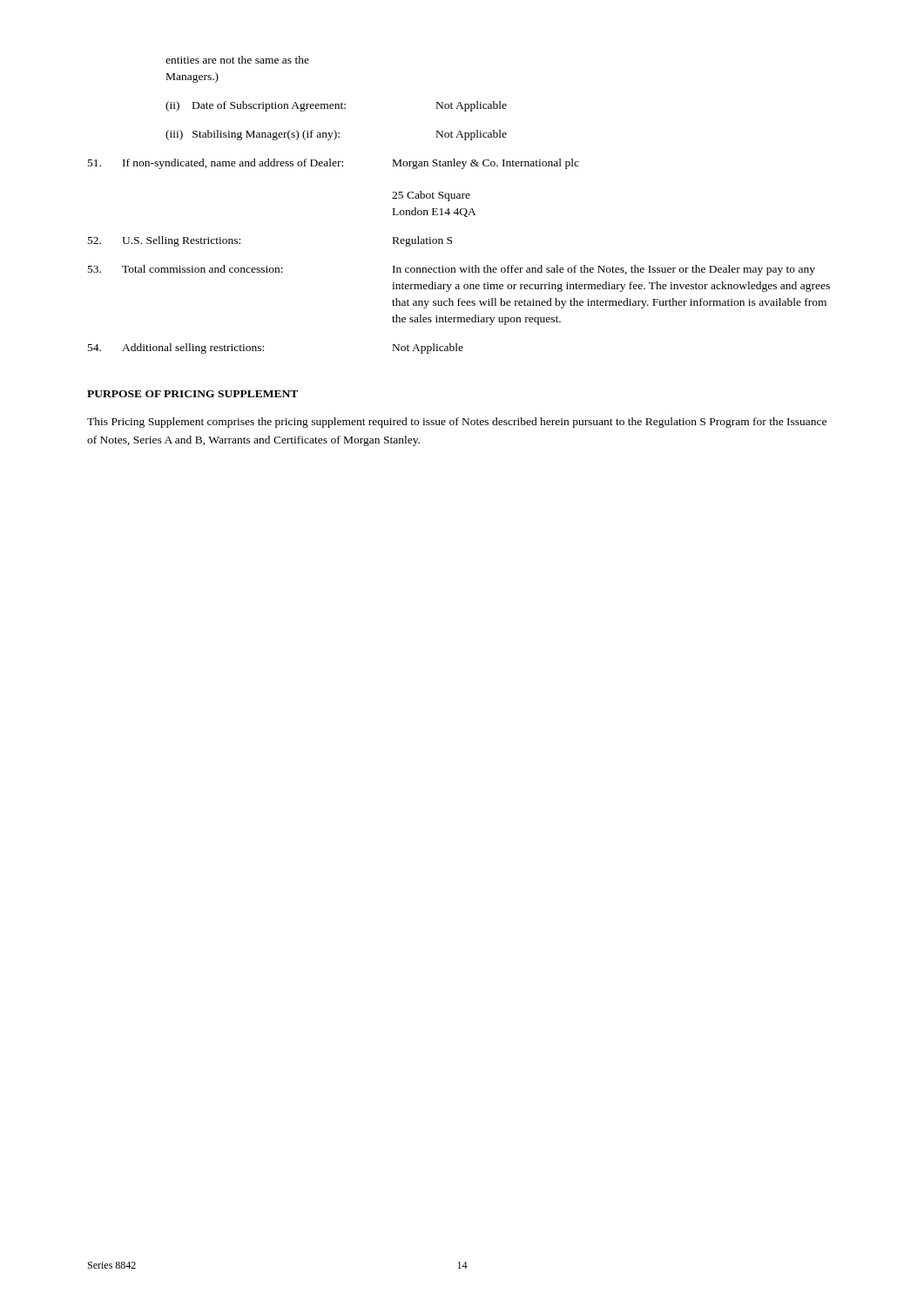924x1307 pixels.
Task: Select the block starting "52. U.S. Selling Restrictions:"
Action: (462, 241)
